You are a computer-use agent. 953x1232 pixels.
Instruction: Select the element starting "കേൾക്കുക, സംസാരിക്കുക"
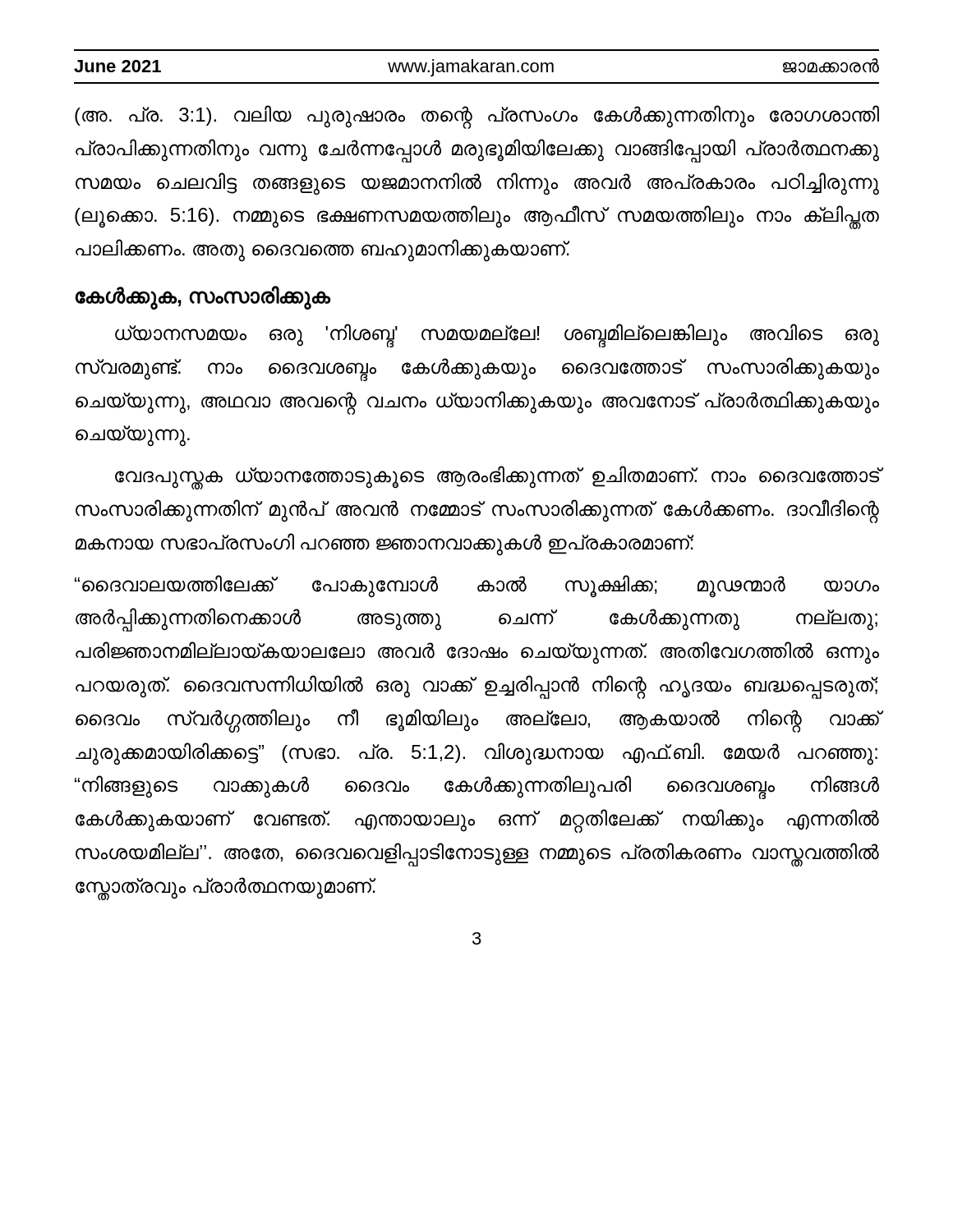point(202,296)
